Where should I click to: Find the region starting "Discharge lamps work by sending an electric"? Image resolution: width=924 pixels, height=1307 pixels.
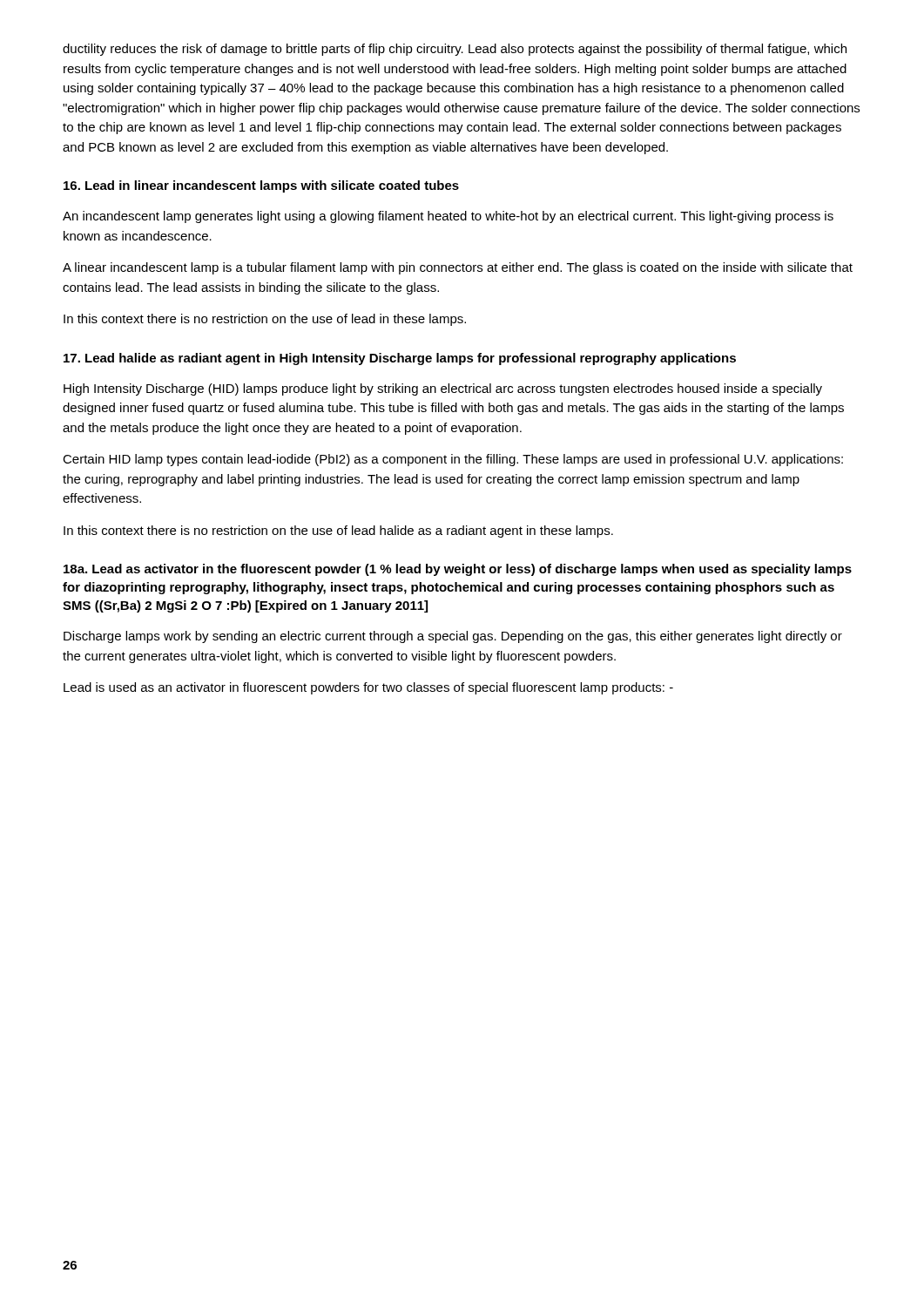462,646
